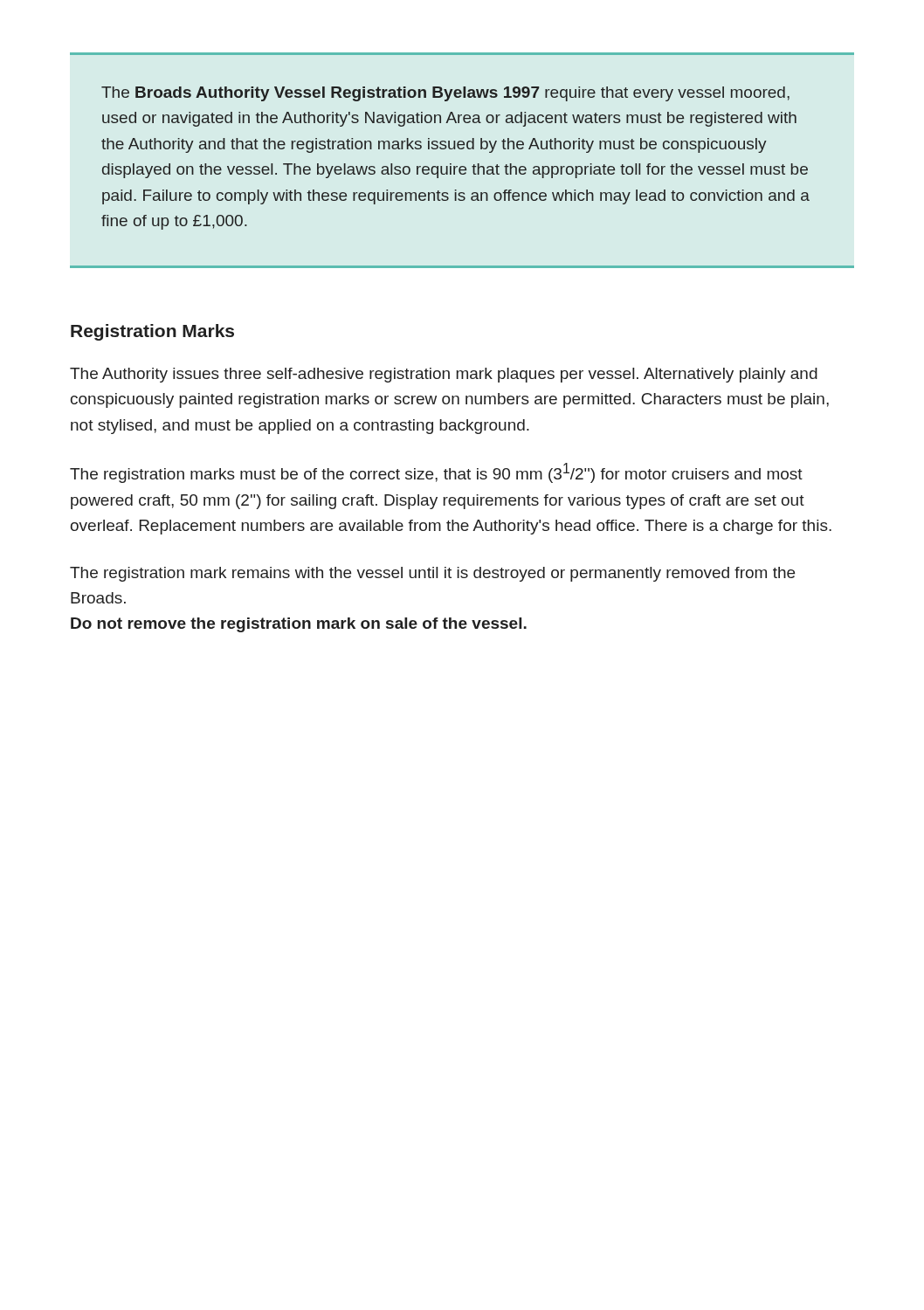Locate the text block that says "The Authority issues"
Image resolution: width=924 pixels, height=1310 pixels.
point(450,399)
